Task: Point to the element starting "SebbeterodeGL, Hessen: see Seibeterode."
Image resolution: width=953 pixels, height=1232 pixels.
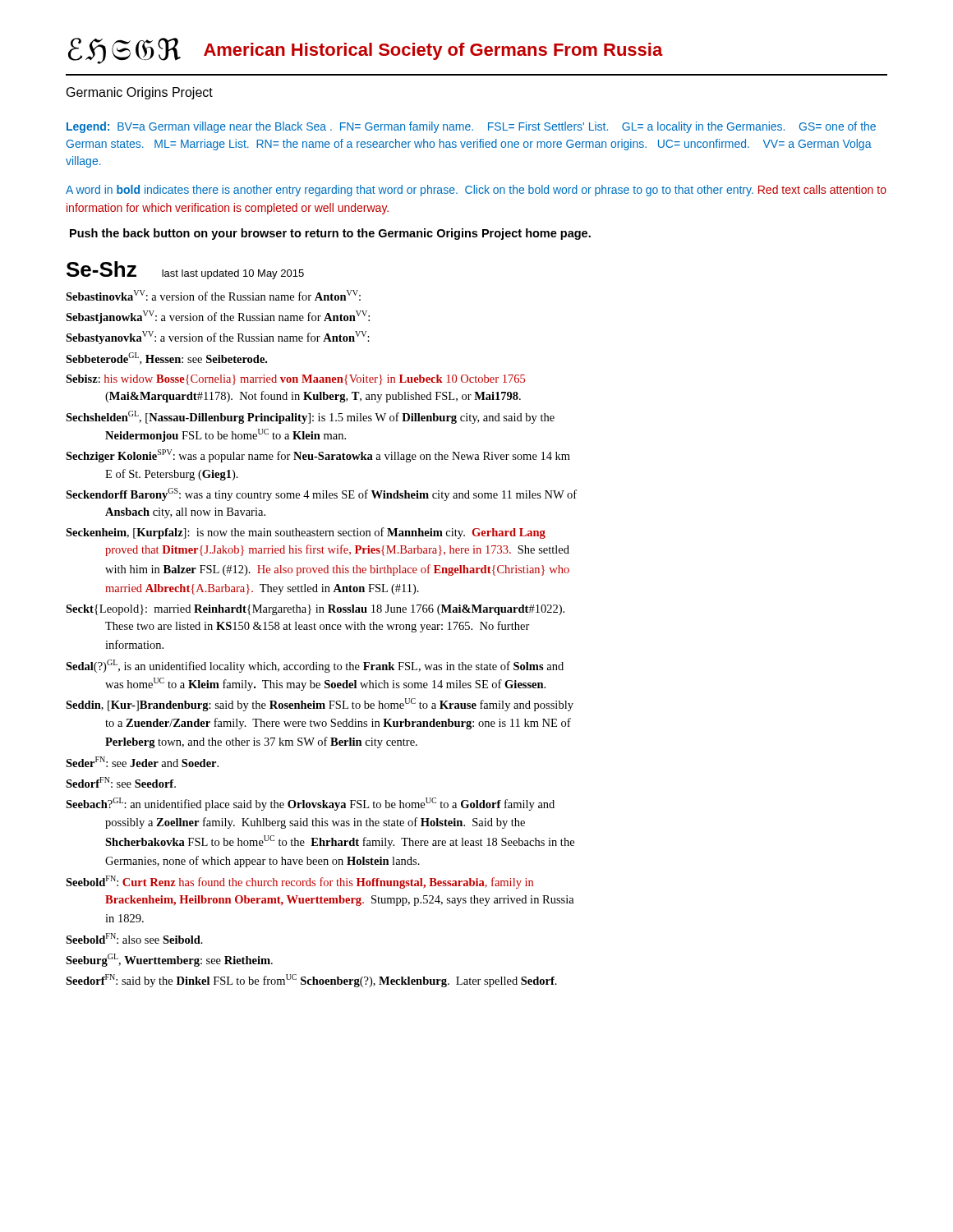Action: click(167, 358)
